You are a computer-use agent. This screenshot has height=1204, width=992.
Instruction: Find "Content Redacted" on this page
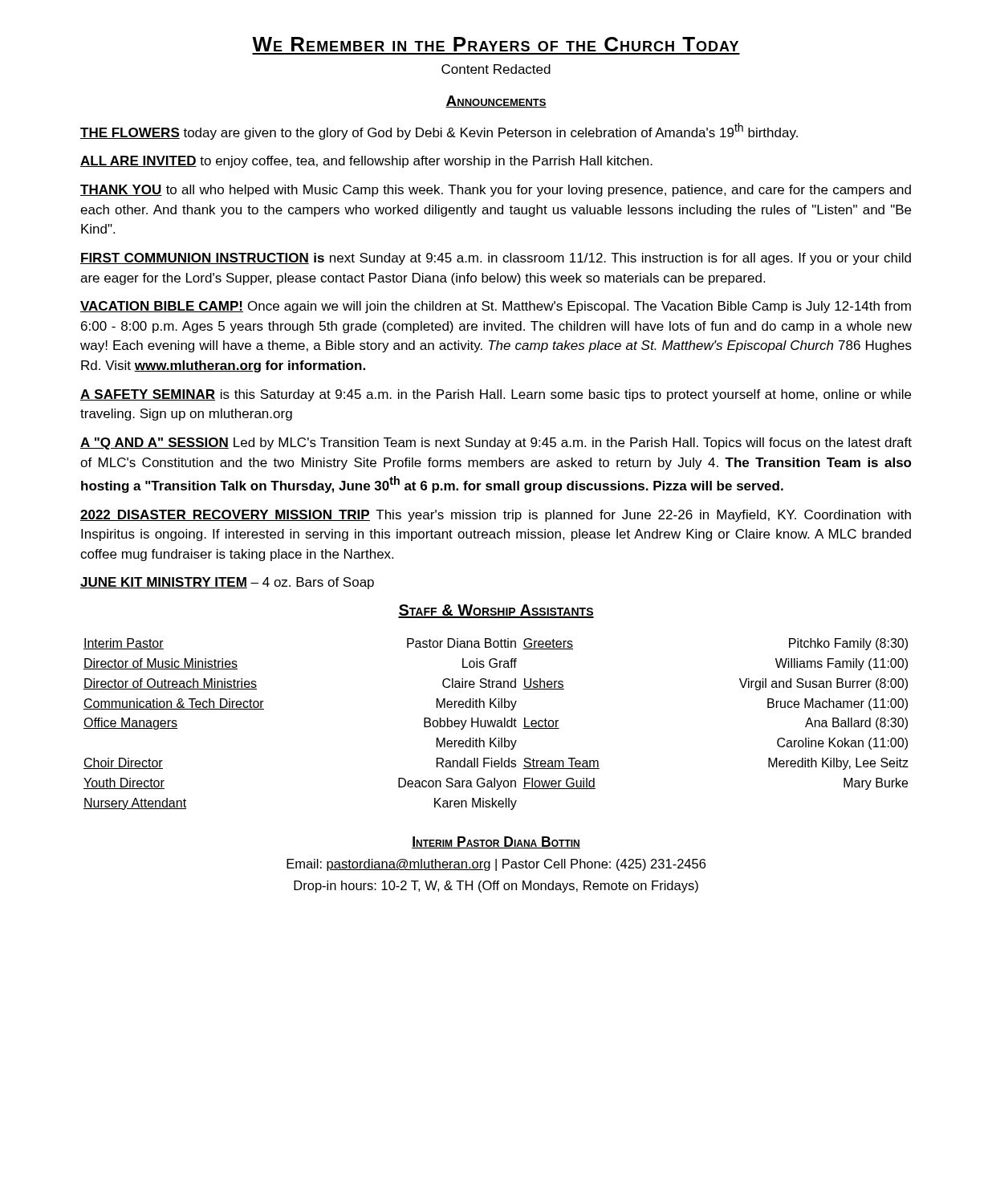click(x=496, y=69)
